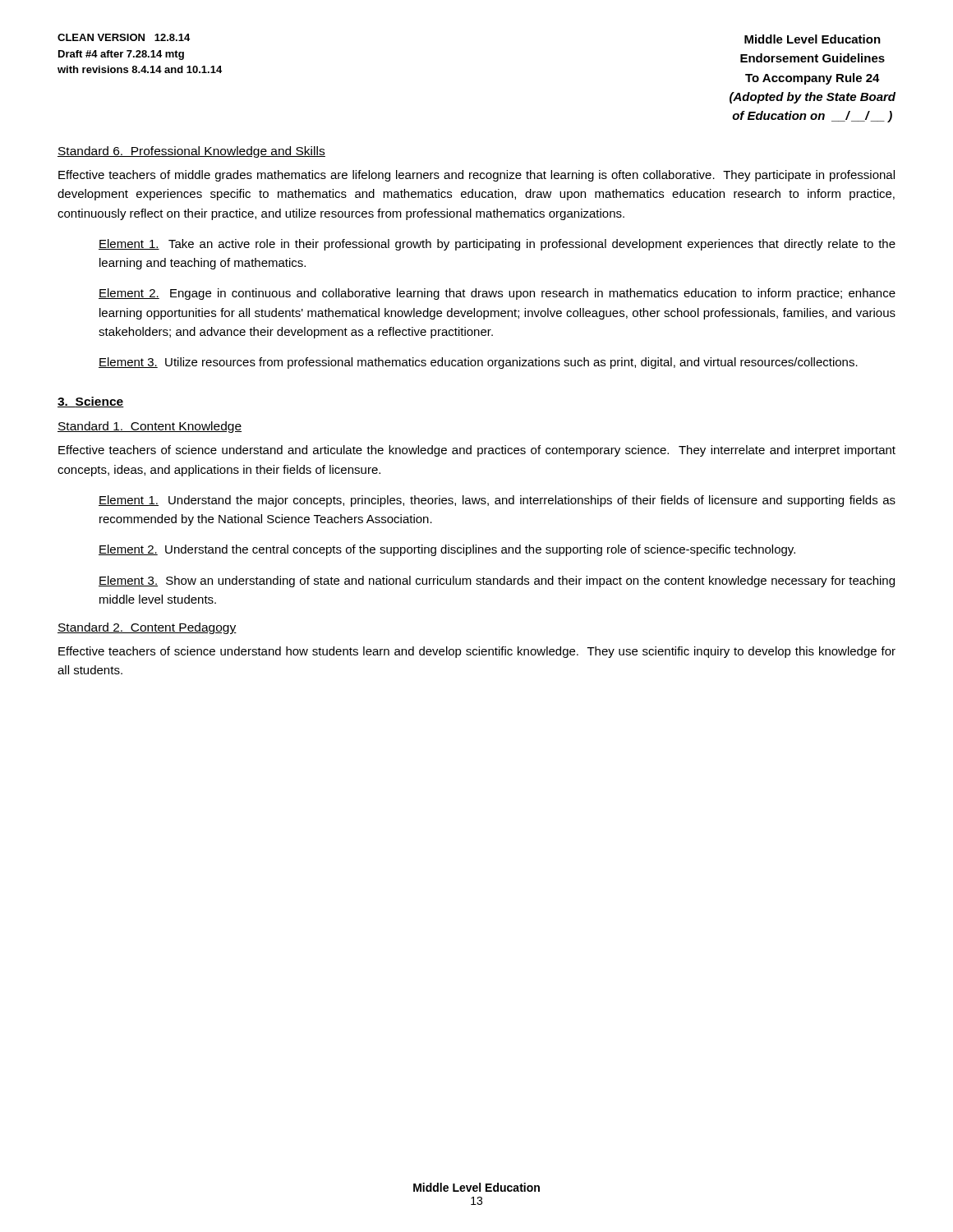953x1232 pixels.
Task: Locate the block of text that opens with "Element 1. Understand the major concepts, principles, theories,"
Action: pos(497,509)
